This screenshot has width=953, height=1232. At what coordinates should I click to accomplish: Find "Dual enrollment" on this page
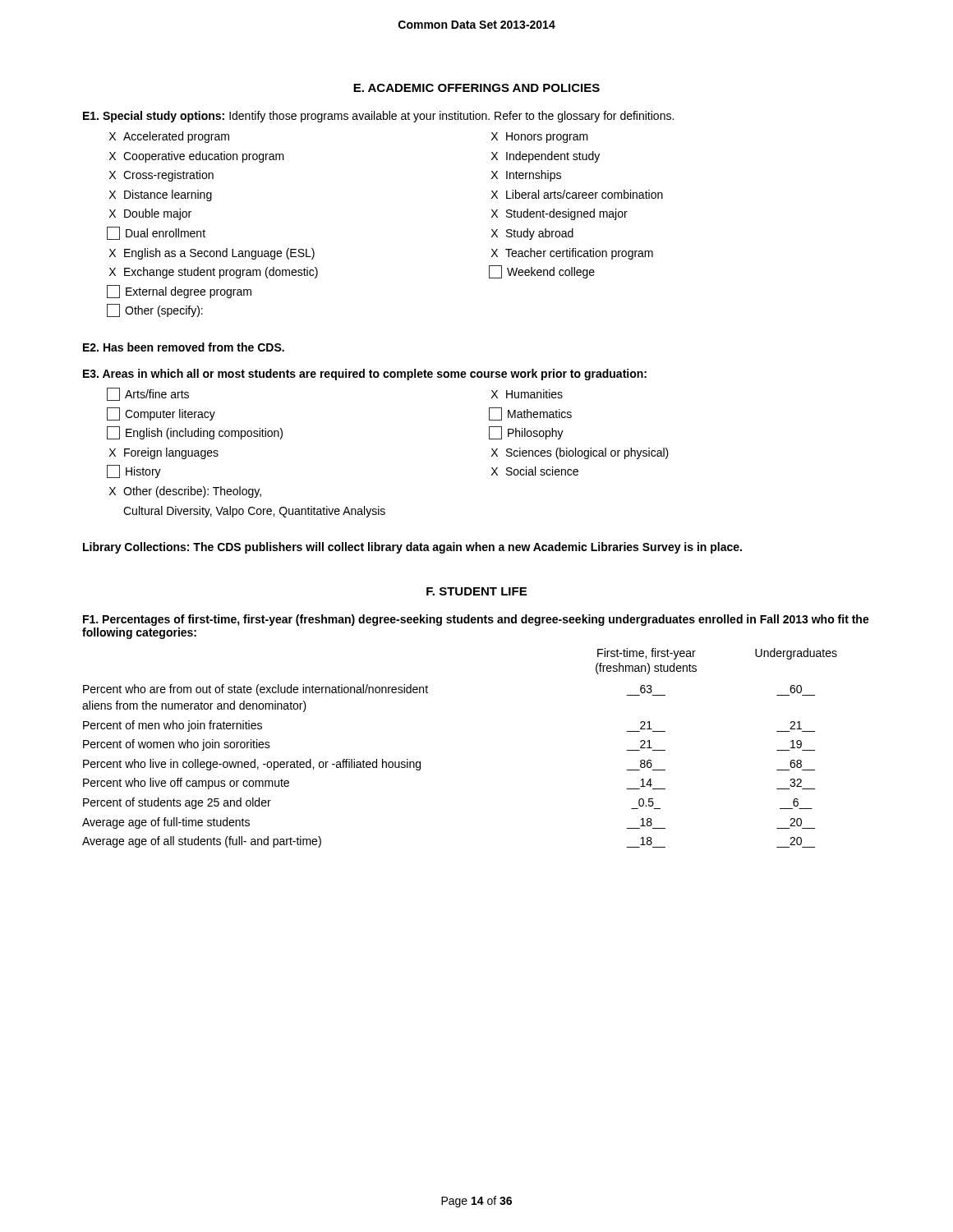(x=156, y=233)
